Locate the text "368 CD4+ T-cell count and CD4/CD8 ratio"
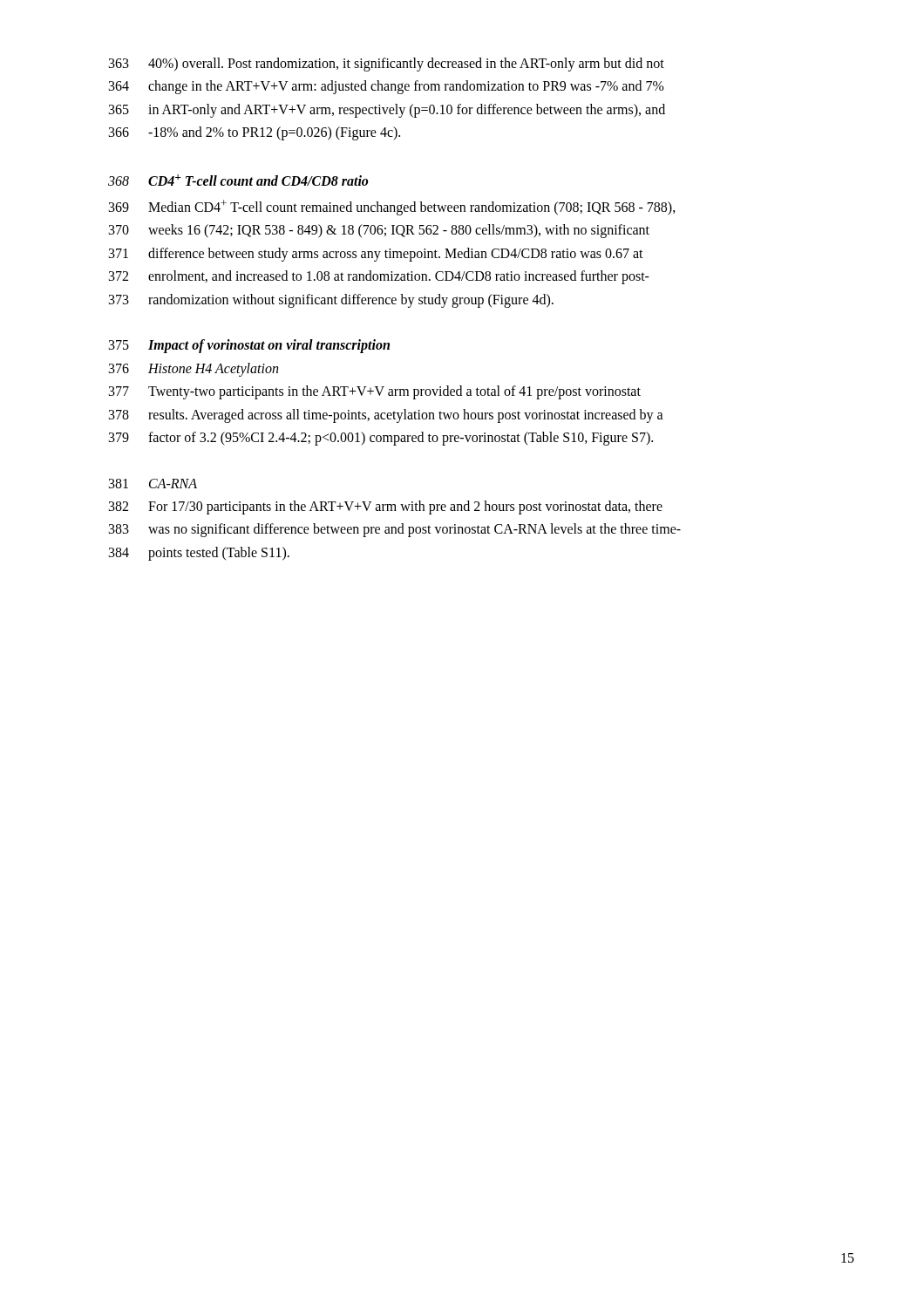Image resolution: width=924 pixels, height=1308 pixels. 232,180
